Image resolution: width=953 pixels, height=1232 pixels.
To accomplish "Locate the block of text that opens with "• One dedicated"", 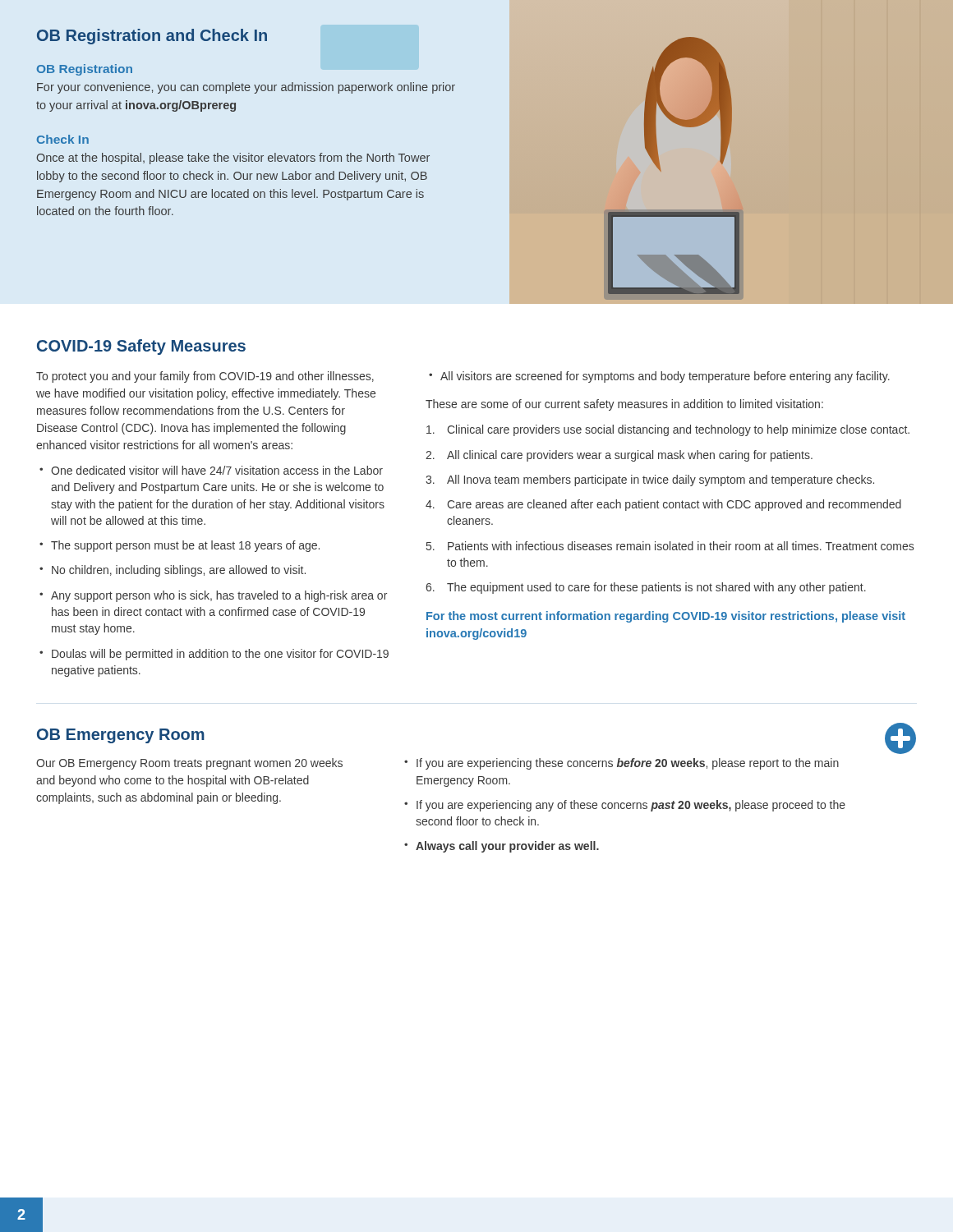I will [212, 495].
